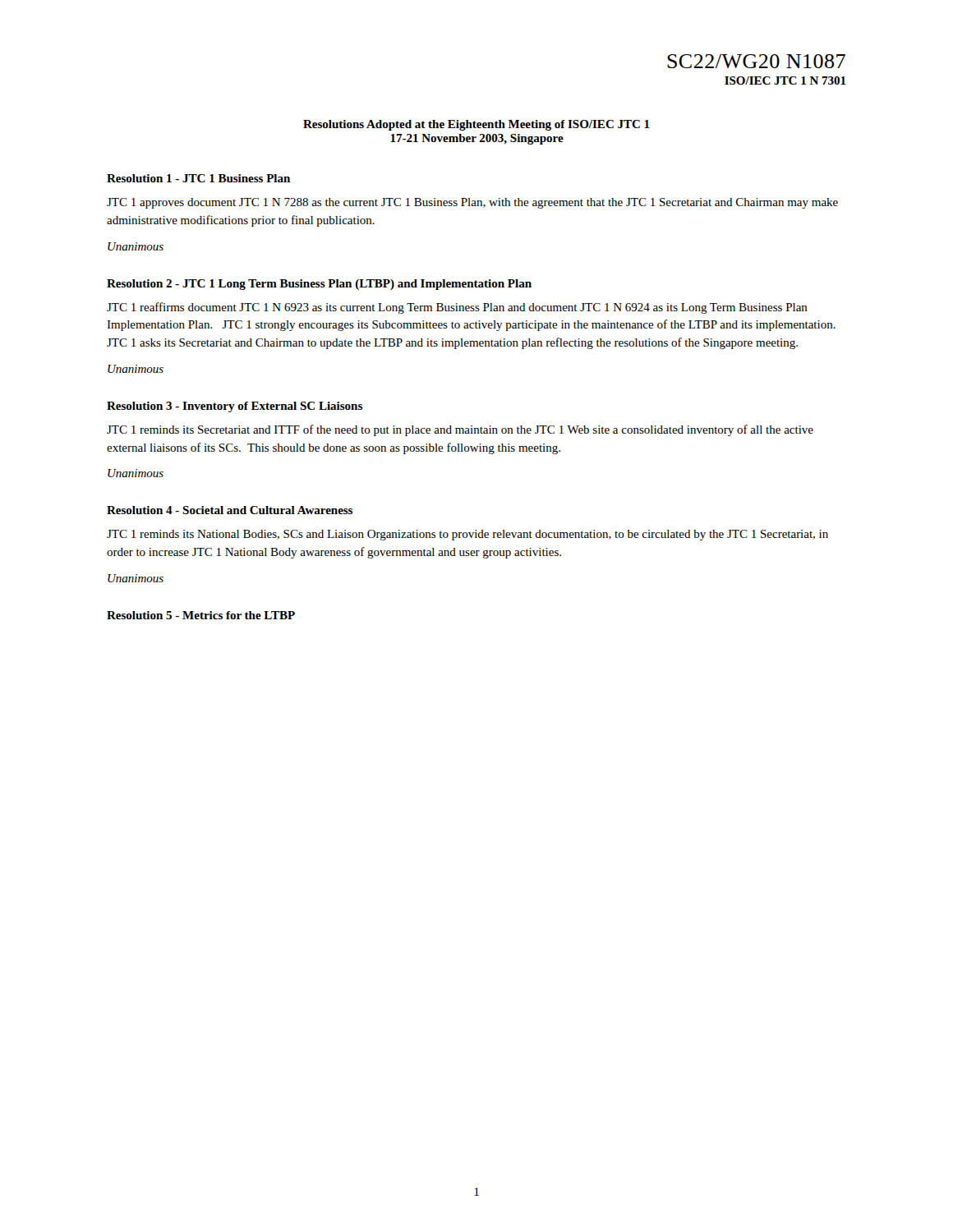Select the text starting "Resolution 2 - JTC"

click(319, 283)
